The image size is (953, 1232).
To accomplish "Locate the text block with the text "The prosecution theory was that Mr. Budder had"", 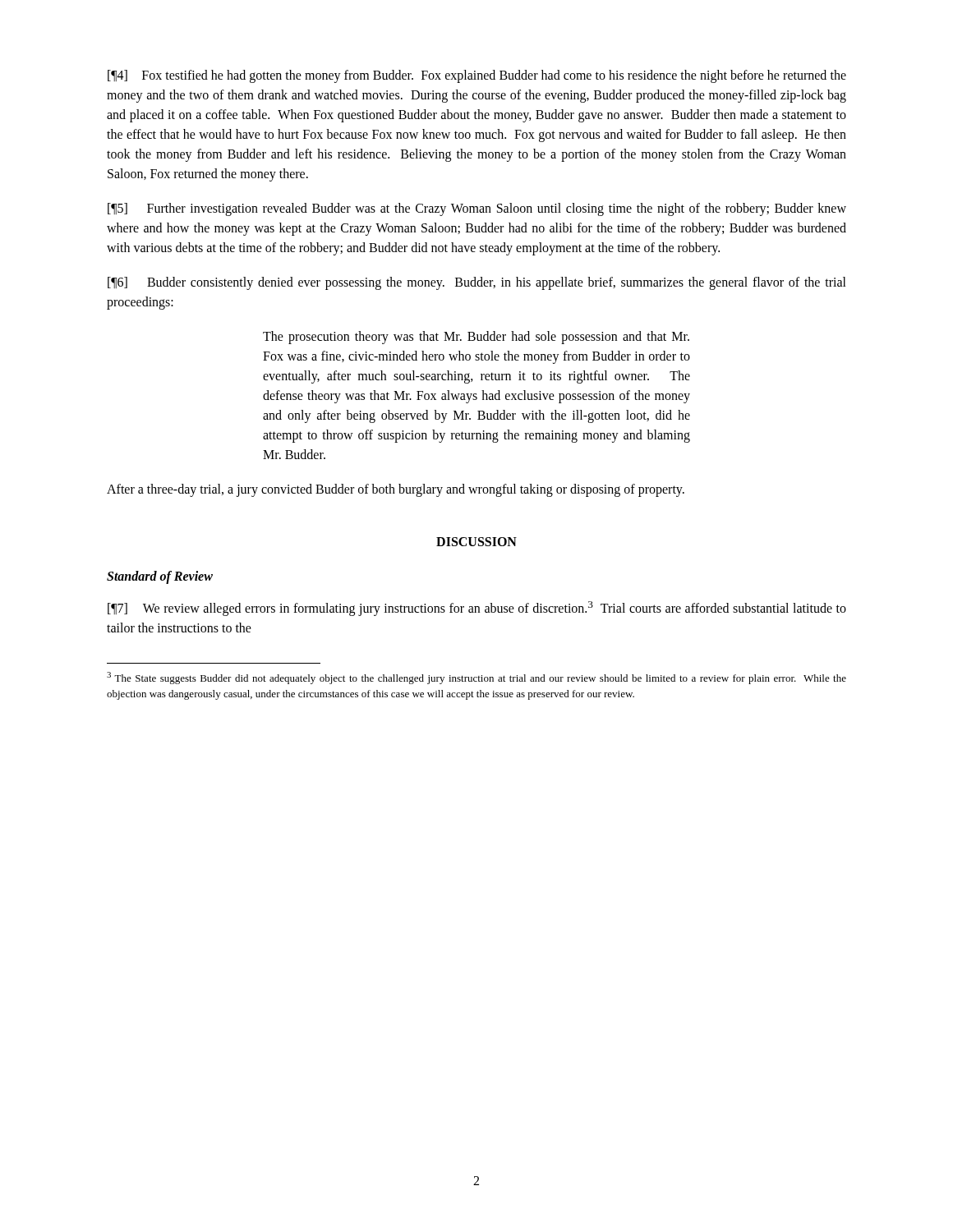I will (476, 395).
